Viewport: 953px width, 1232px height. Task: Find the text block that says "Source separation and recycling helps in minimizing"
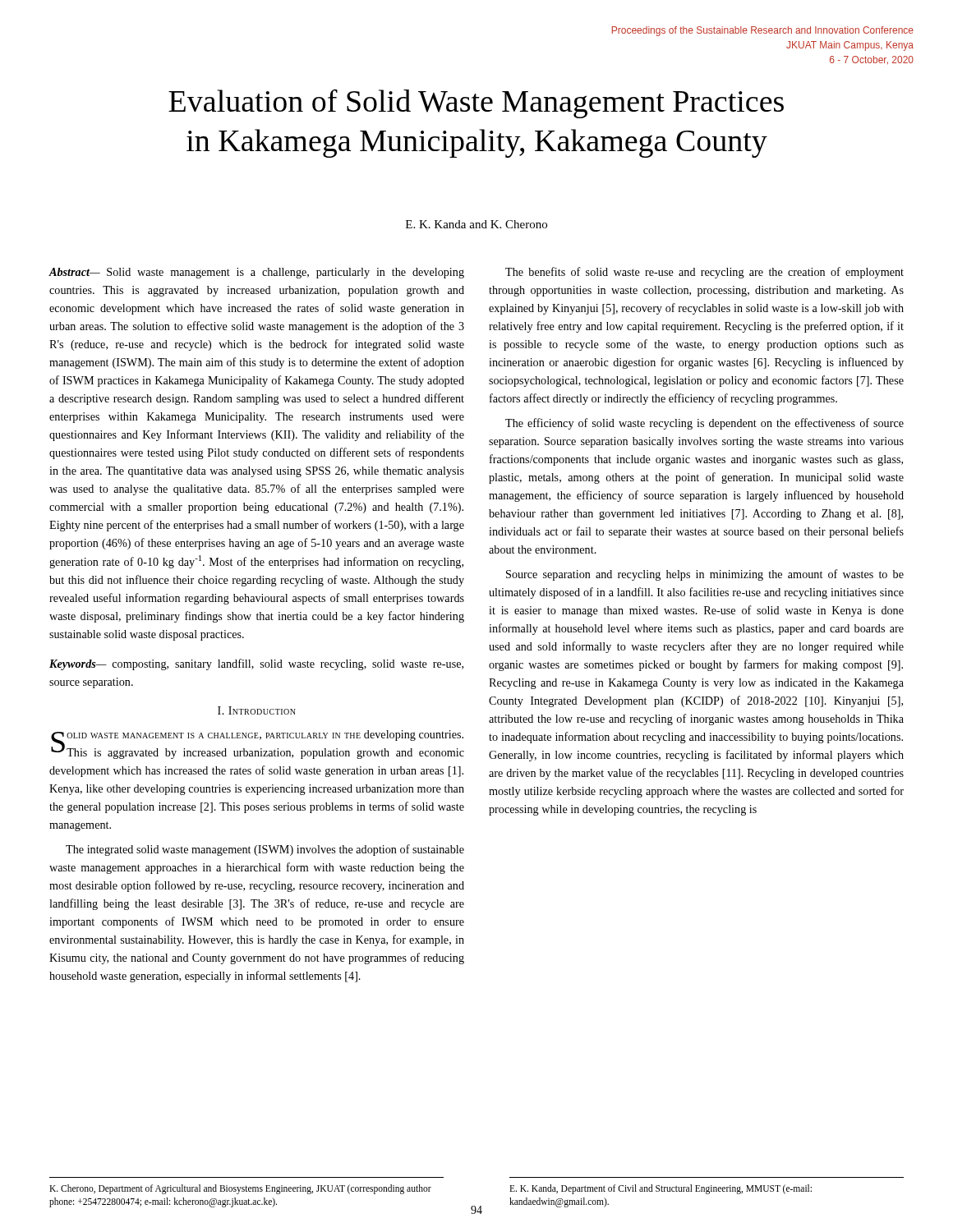696,692
